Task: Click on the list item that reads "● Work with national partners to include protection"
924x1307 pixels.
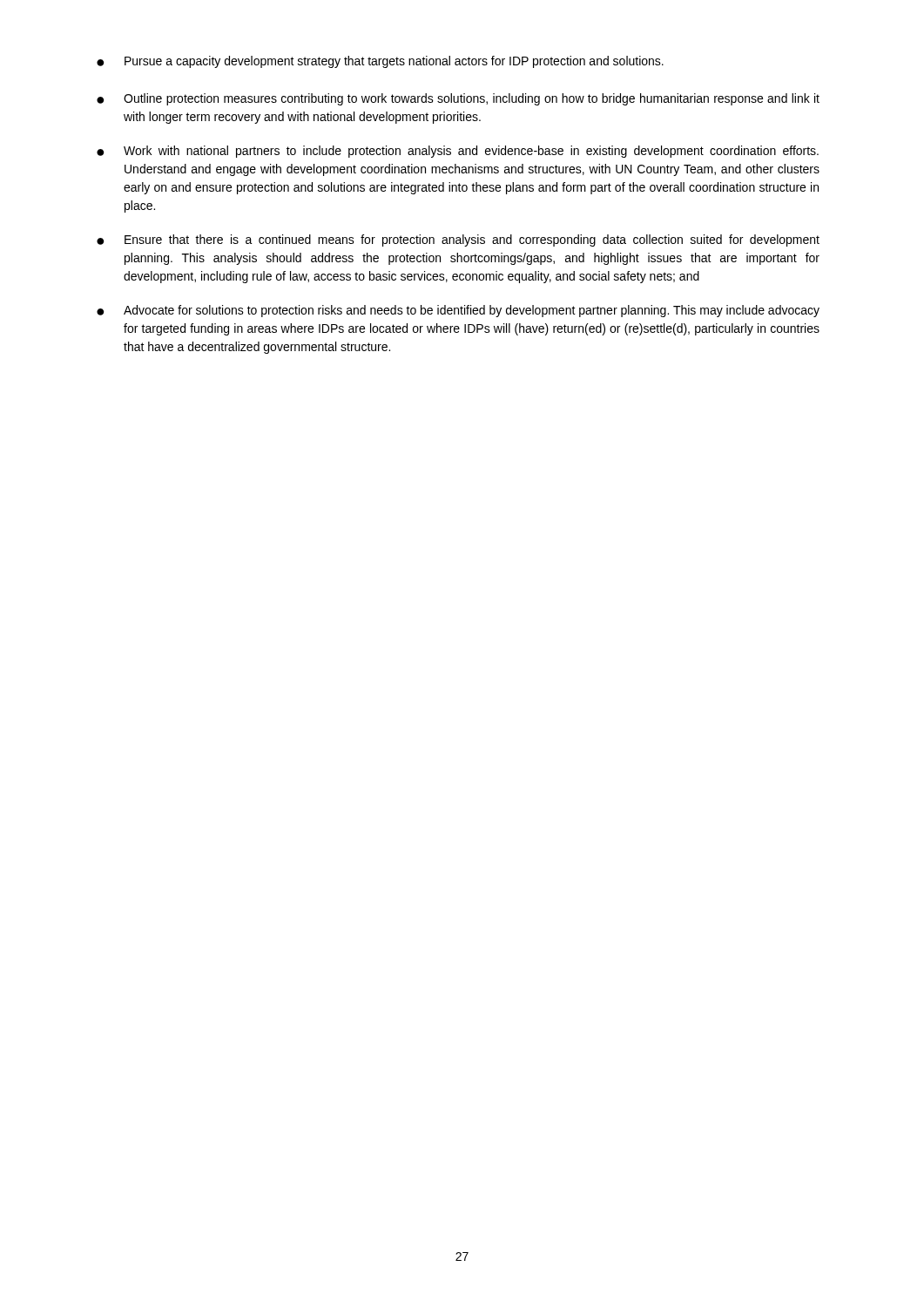Action: click(458, 179)
